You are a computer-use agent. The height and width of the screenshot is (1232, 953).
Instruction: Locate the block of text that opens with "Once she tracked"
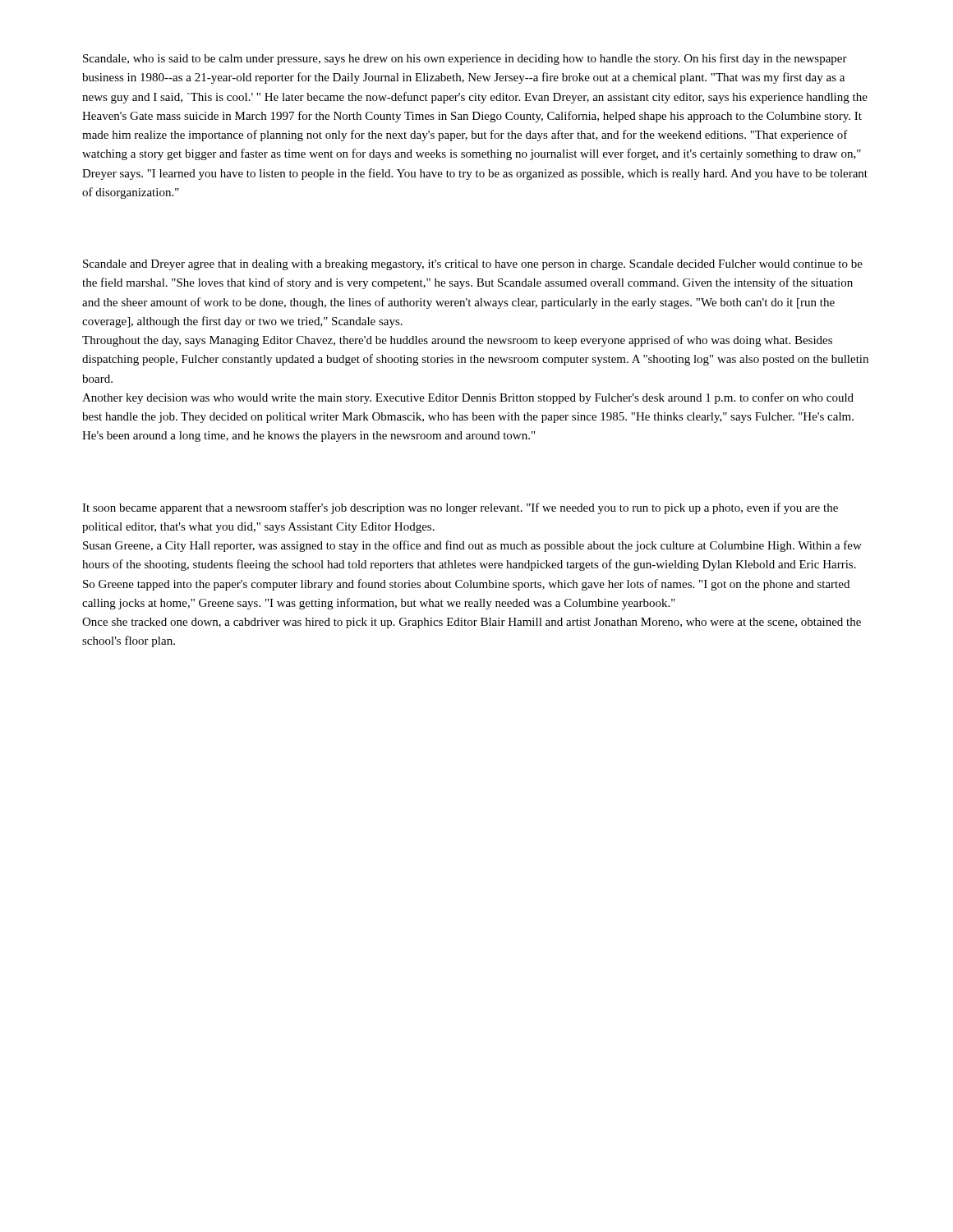472,631
